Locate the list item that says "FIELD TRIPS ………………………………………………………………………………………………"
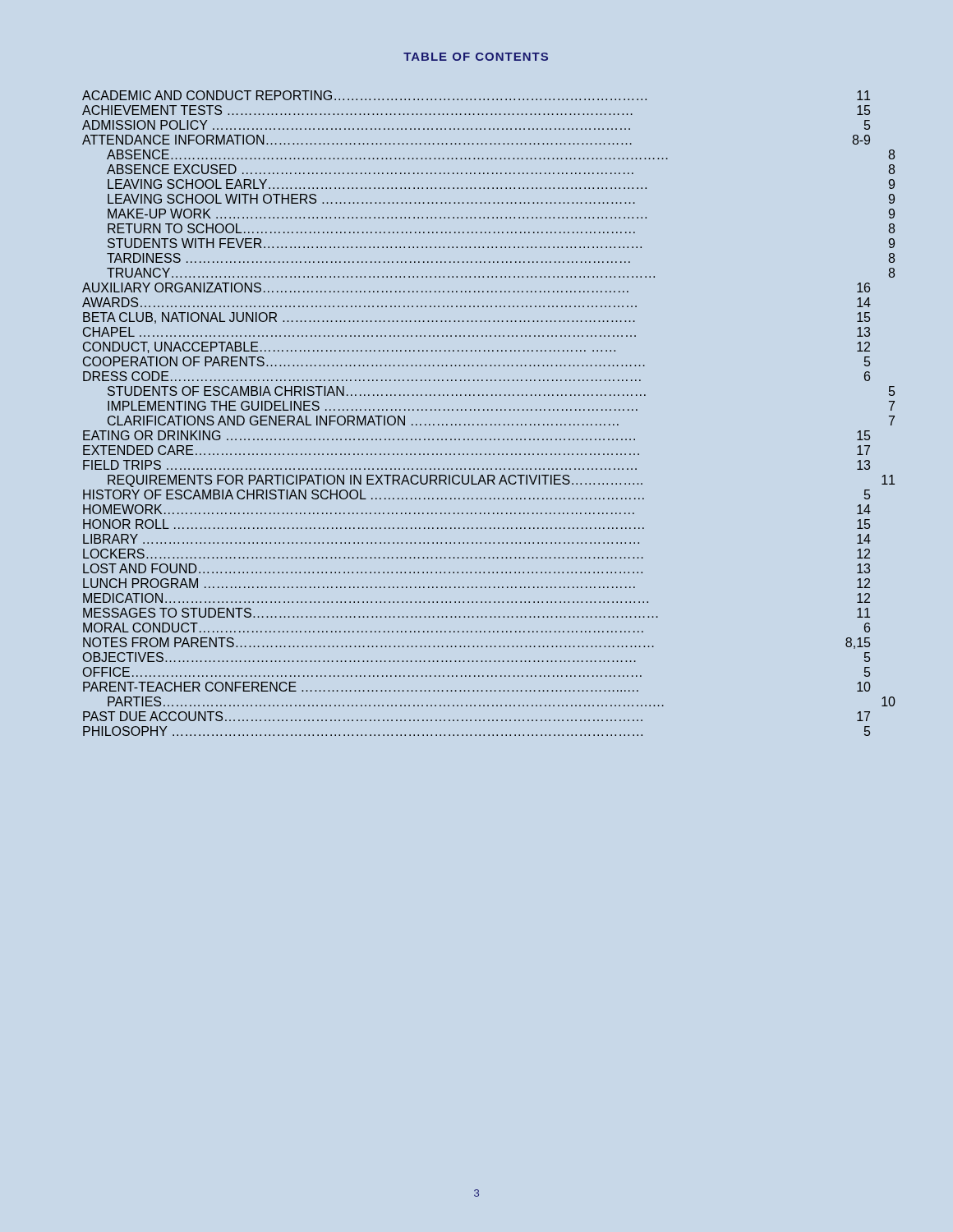The height and width of the screenshot is (1232, 953). point(476,466)
